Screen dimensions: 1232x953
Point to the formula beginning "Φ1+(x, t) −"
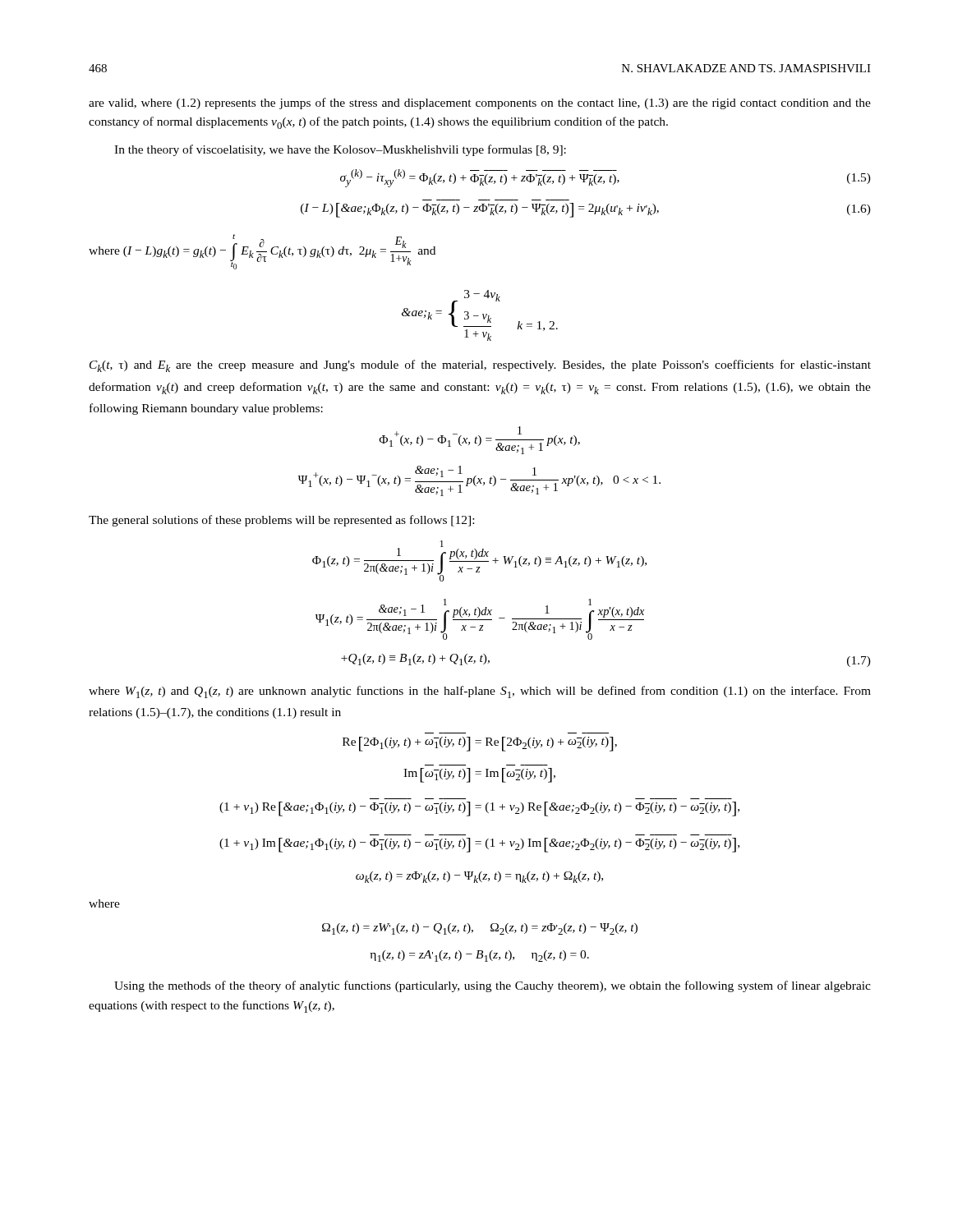(x=480, y=441)
